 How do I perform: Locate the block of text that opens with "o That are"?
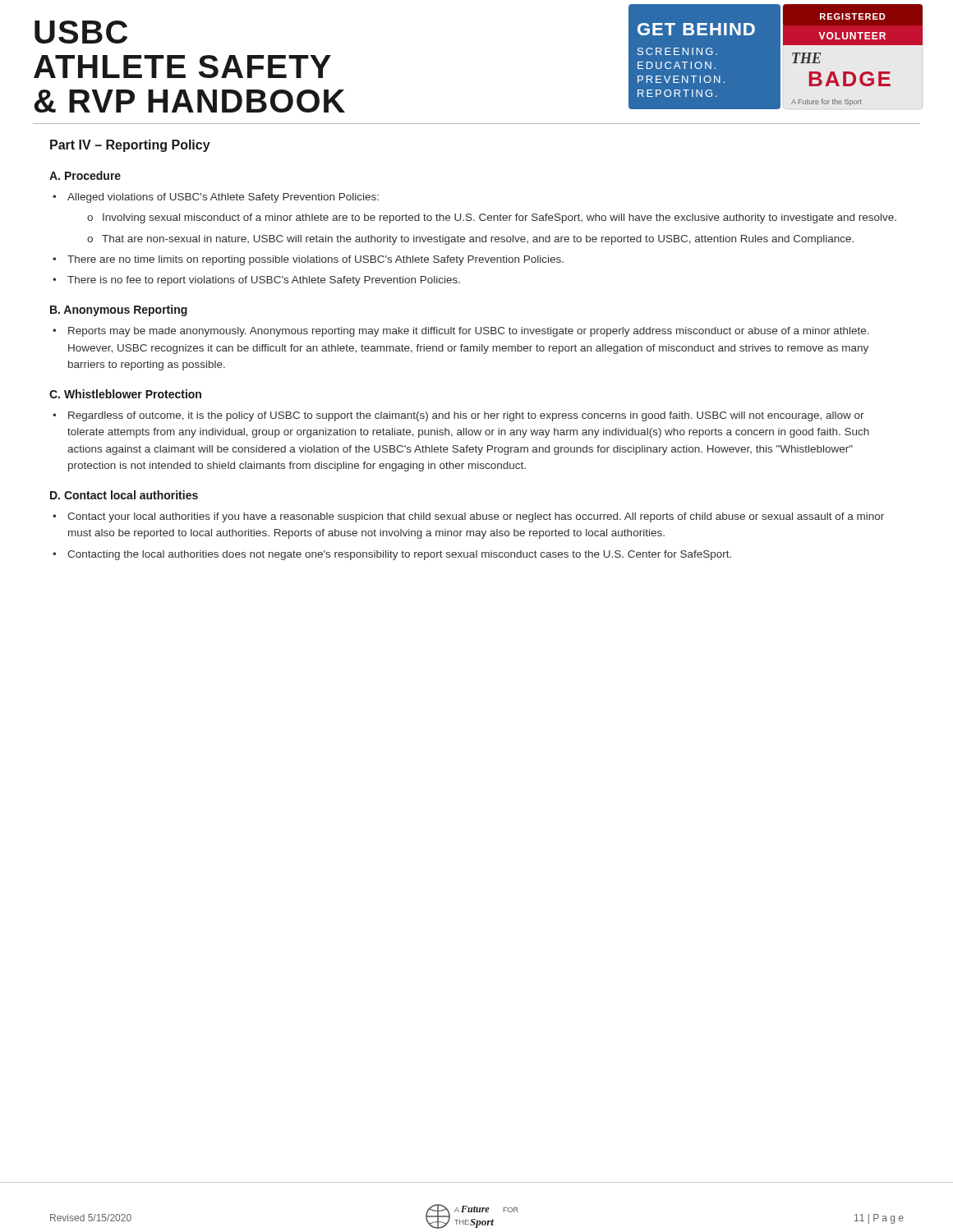[471, 239]
